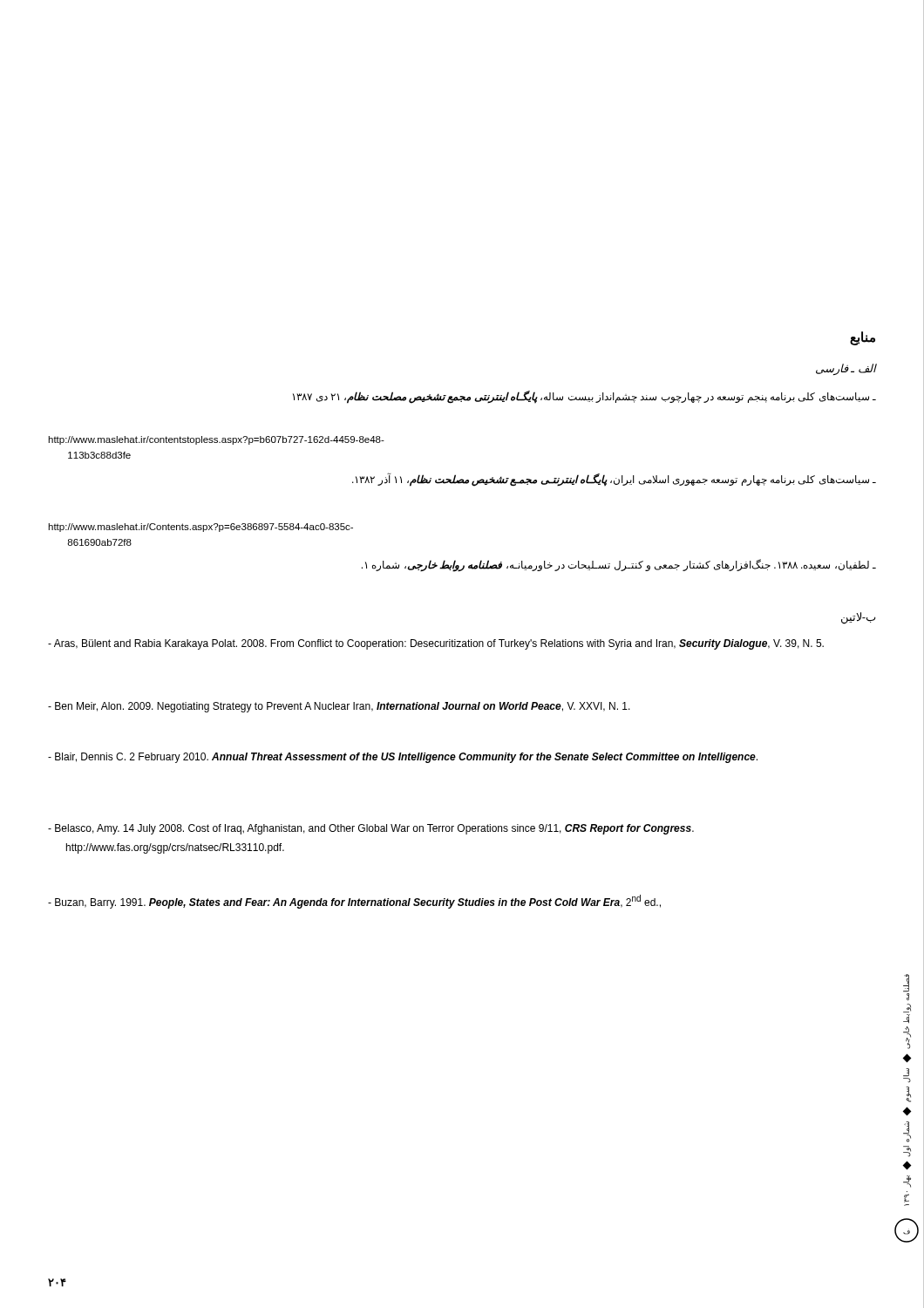
Task: Point to the passage starting "http://www.maslehat.ir/contentstopless.aspx?p=b607b727-162d-4459-8e48- 113b3c88d3fe"
Action: [216, 448]
